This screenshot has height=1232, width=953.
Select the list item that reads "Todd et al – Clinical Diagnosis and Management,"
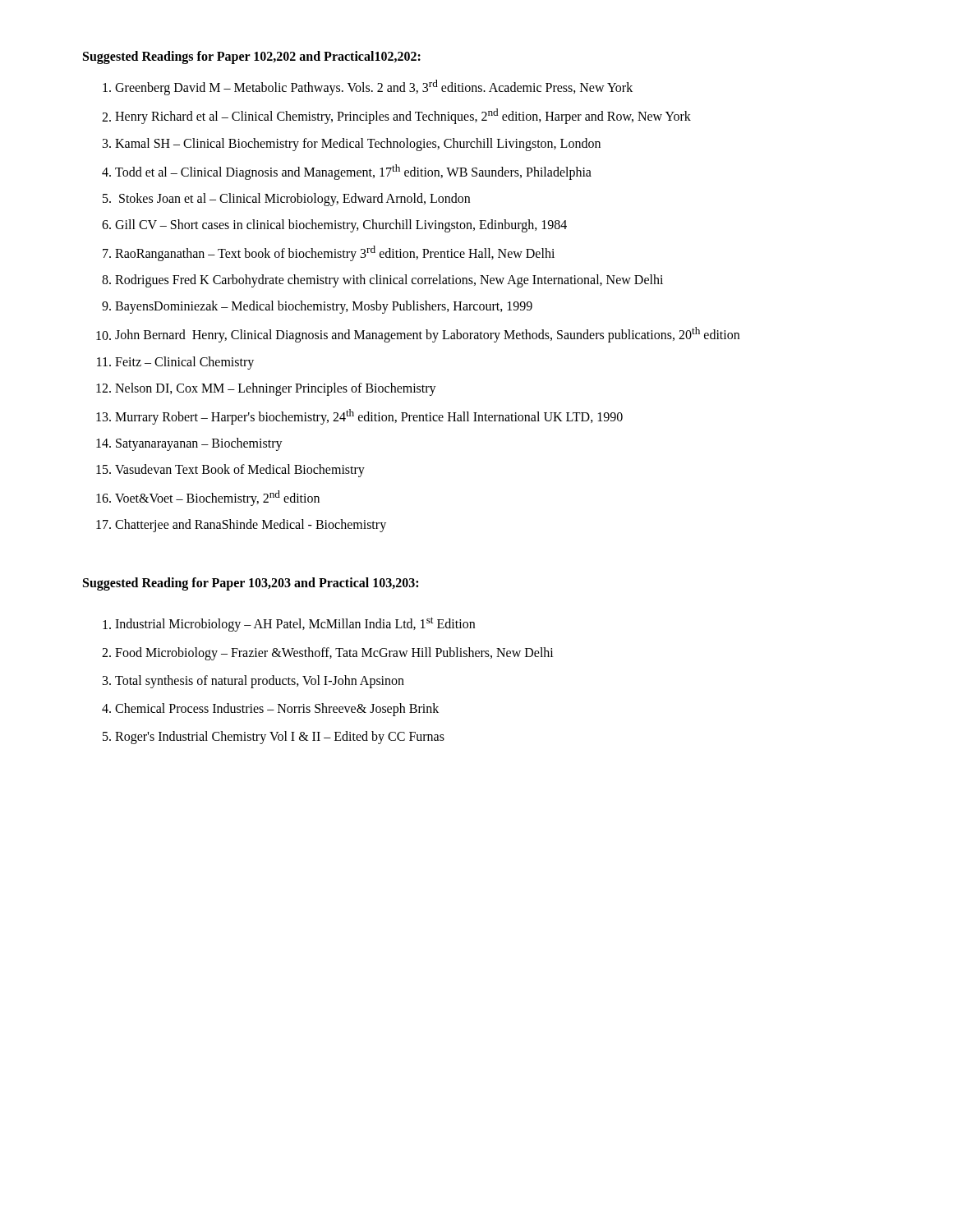click(x=353, y=170)
